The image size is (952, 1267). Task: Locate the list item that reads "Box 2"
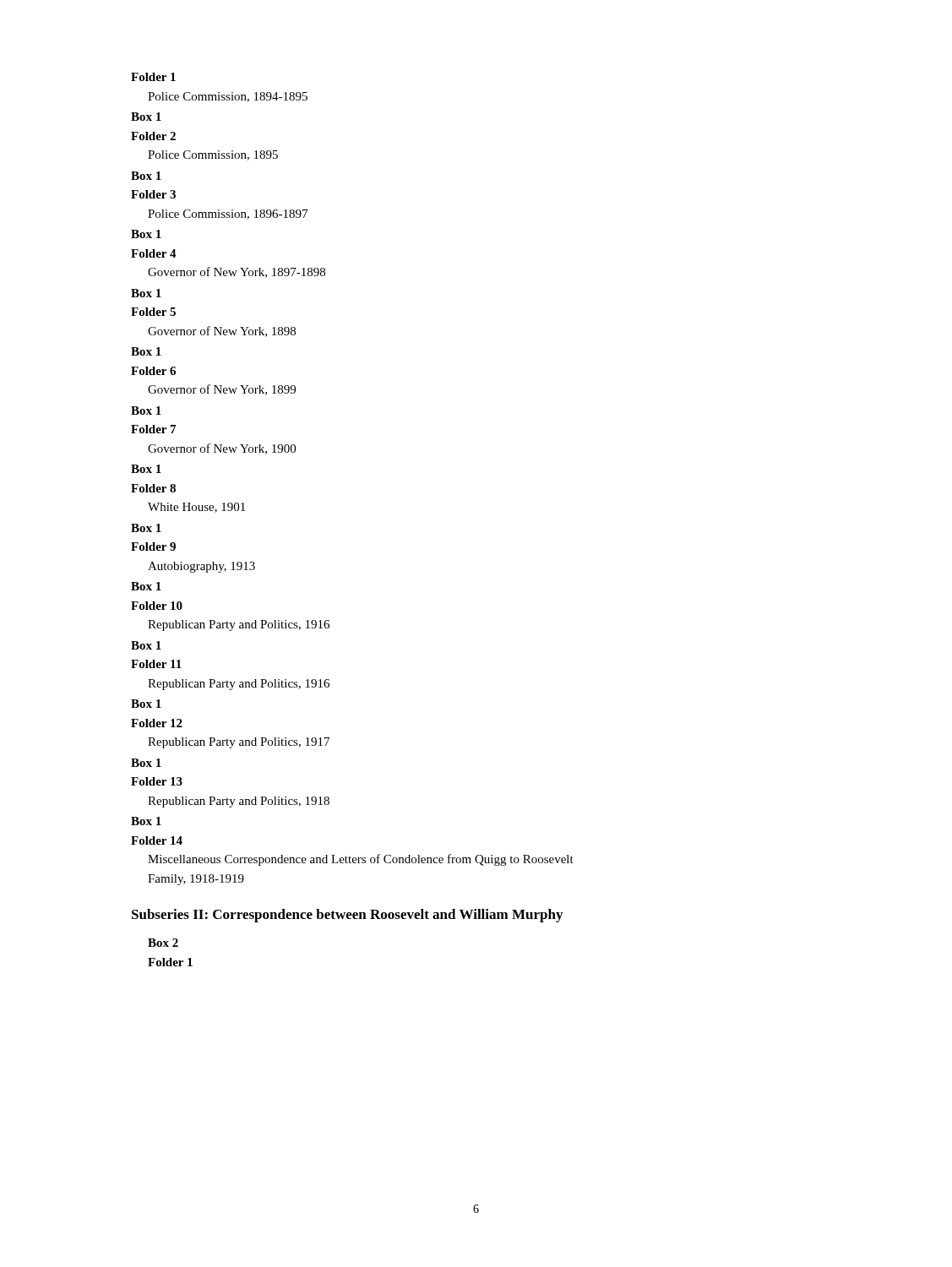click(x=163, y=943)
